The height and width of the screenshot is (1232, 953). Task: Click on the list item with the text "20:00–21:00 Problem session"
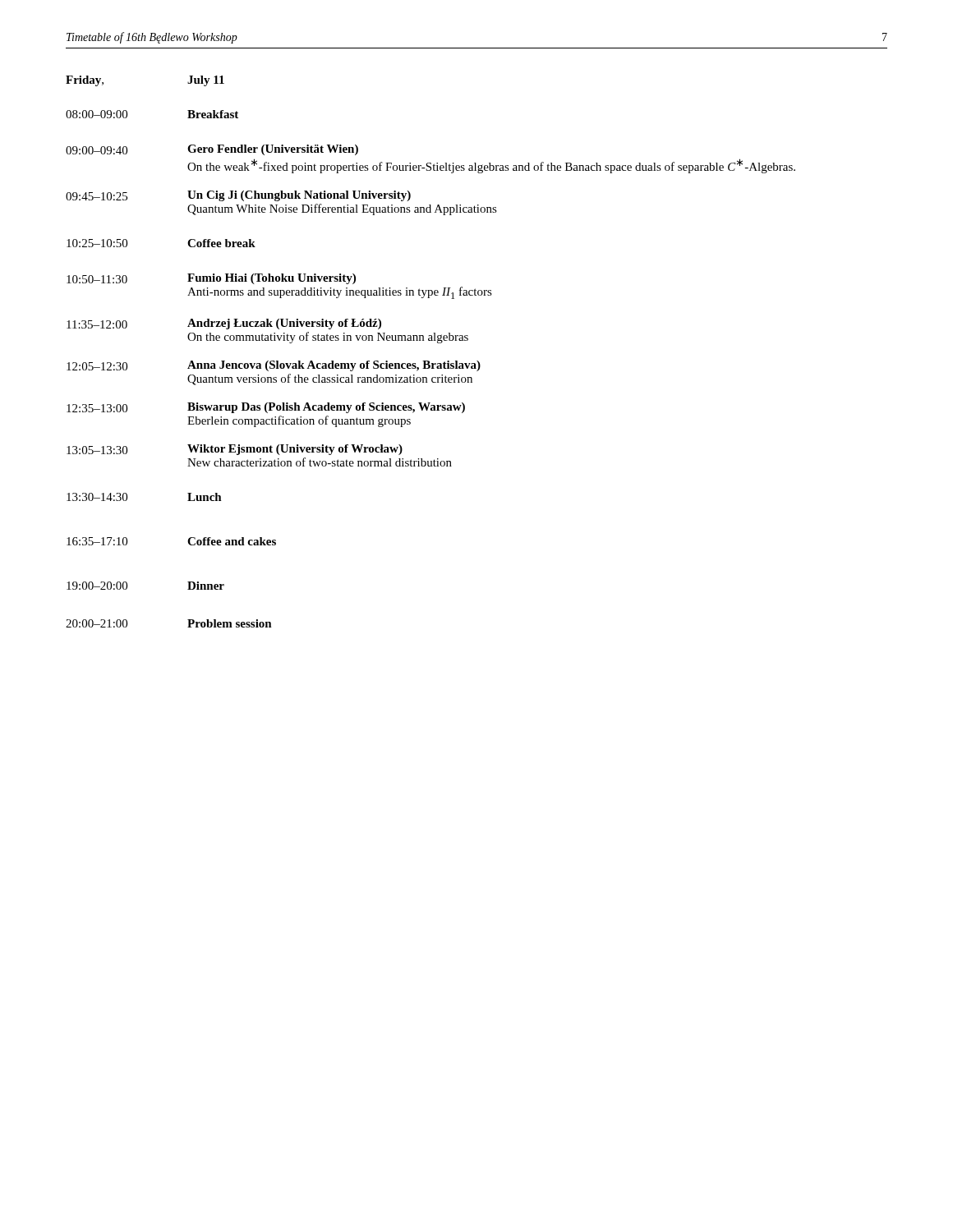(x=97, y=625)
